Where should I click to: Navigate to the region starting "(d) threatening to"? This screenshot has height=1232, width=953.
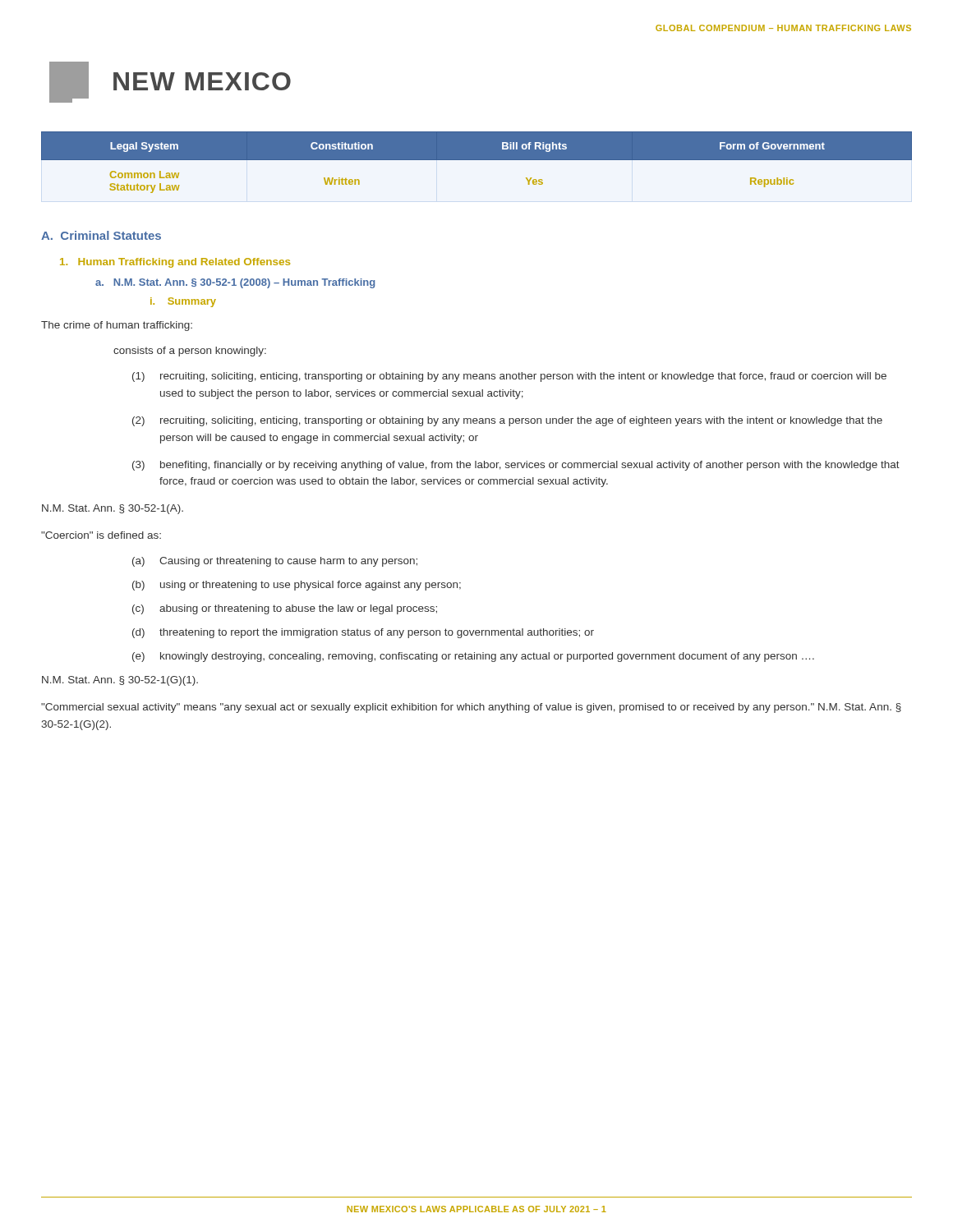pos(522,633)
